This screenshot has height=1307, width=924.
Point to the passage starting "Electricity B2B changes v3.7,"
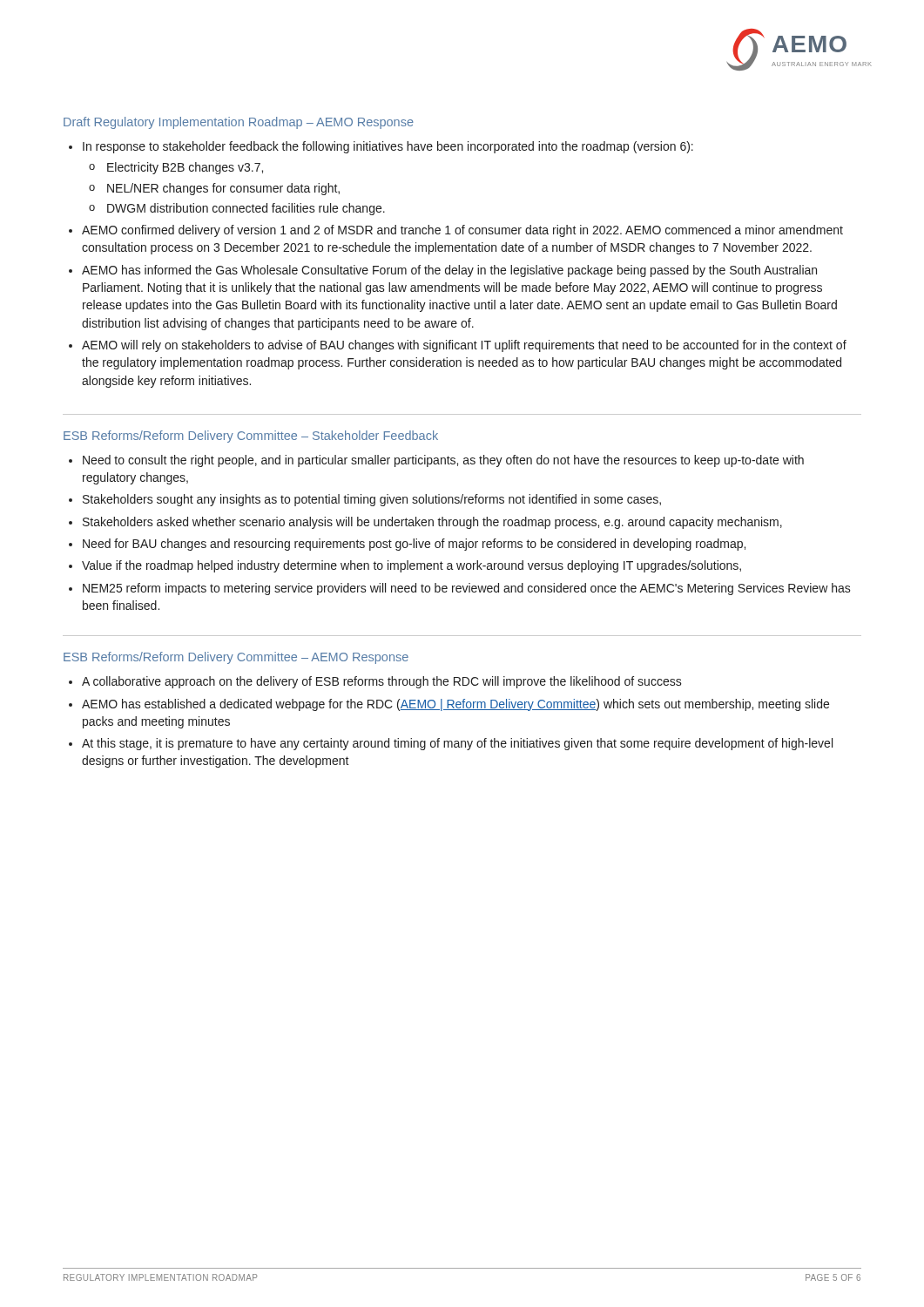pyautogui.click(x=185, y=168)
